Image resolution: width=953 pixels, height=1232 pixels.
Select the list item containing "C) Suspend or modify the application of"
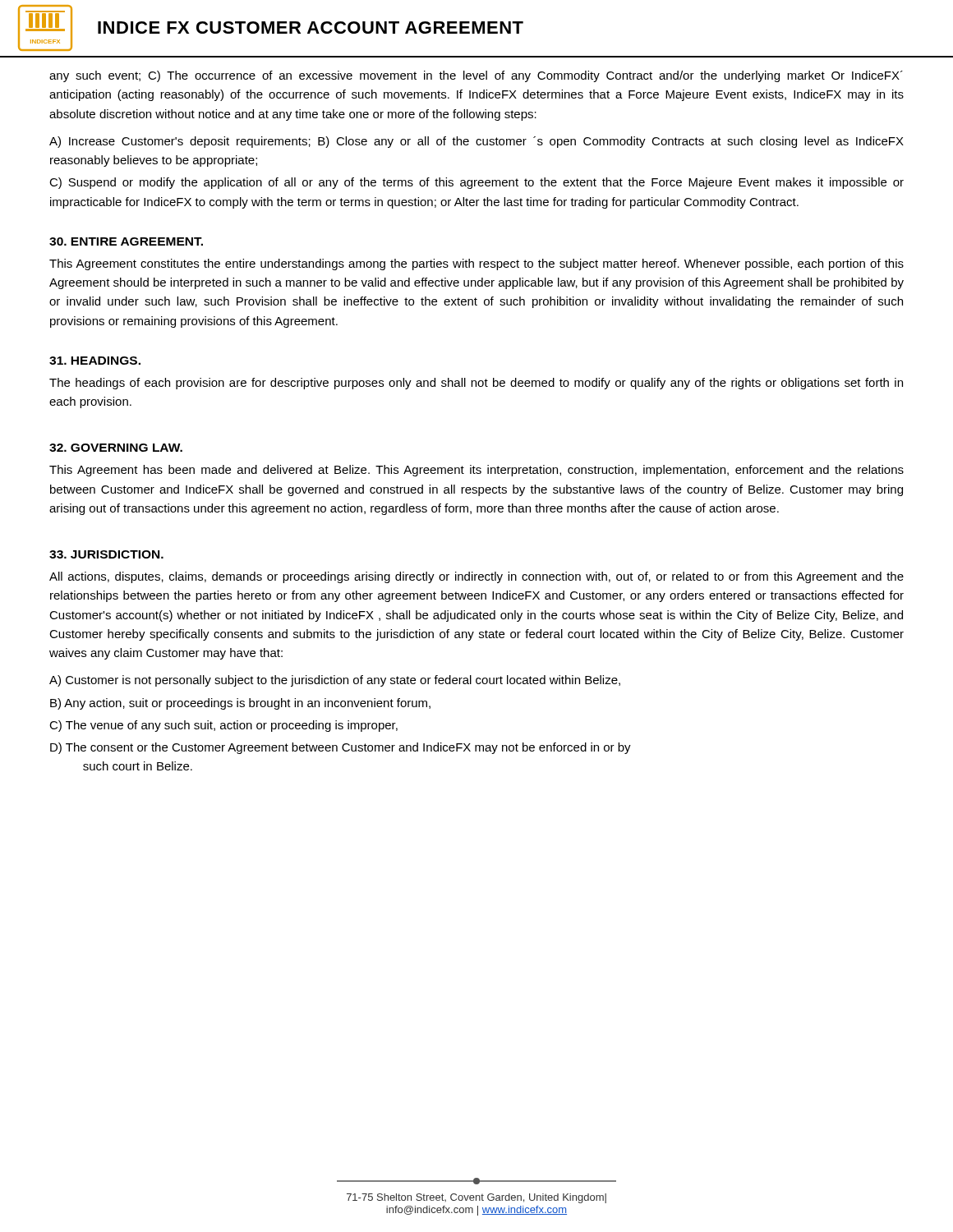476,192
